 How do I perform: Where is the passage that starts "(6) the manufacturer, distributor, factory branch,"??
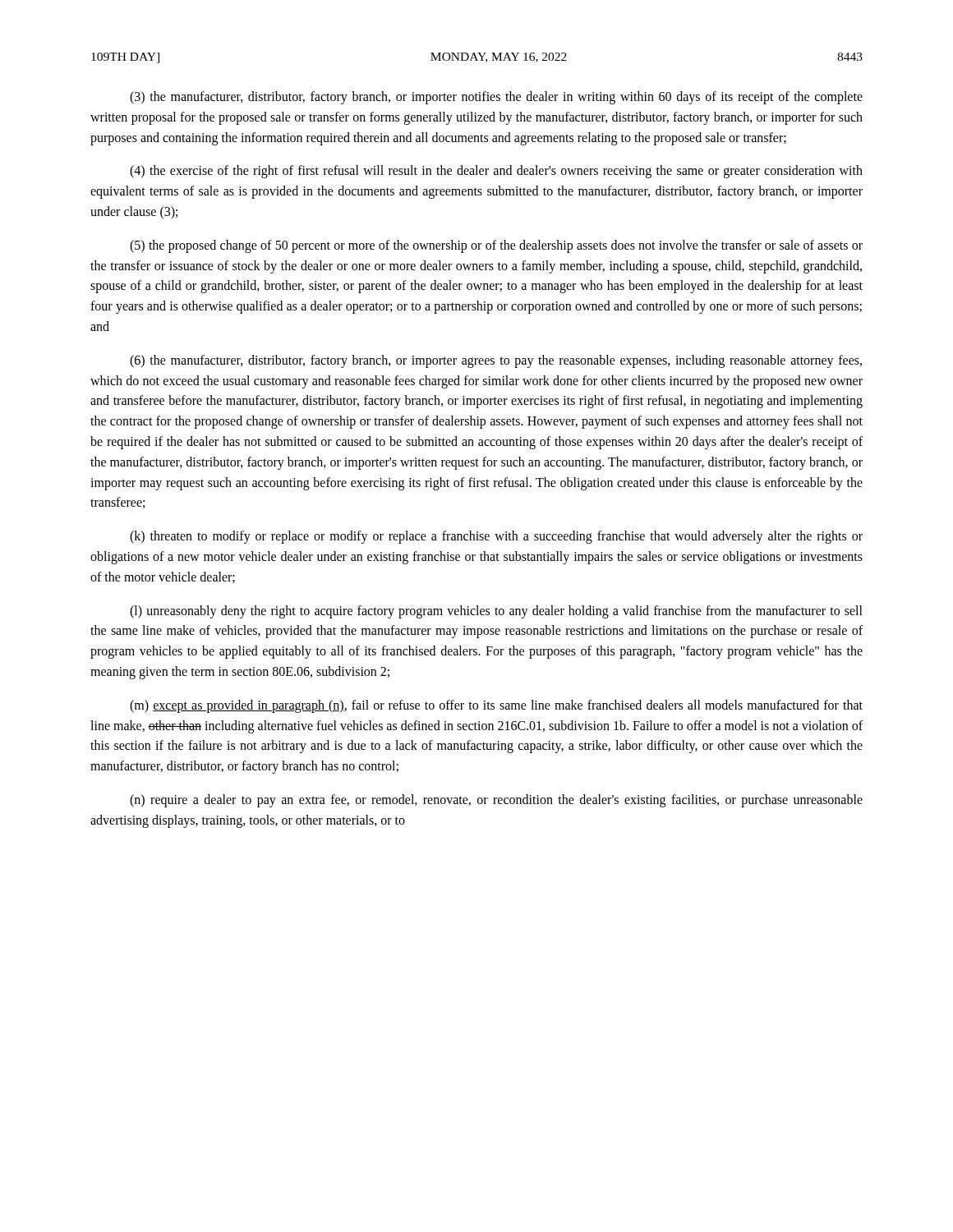476,431
